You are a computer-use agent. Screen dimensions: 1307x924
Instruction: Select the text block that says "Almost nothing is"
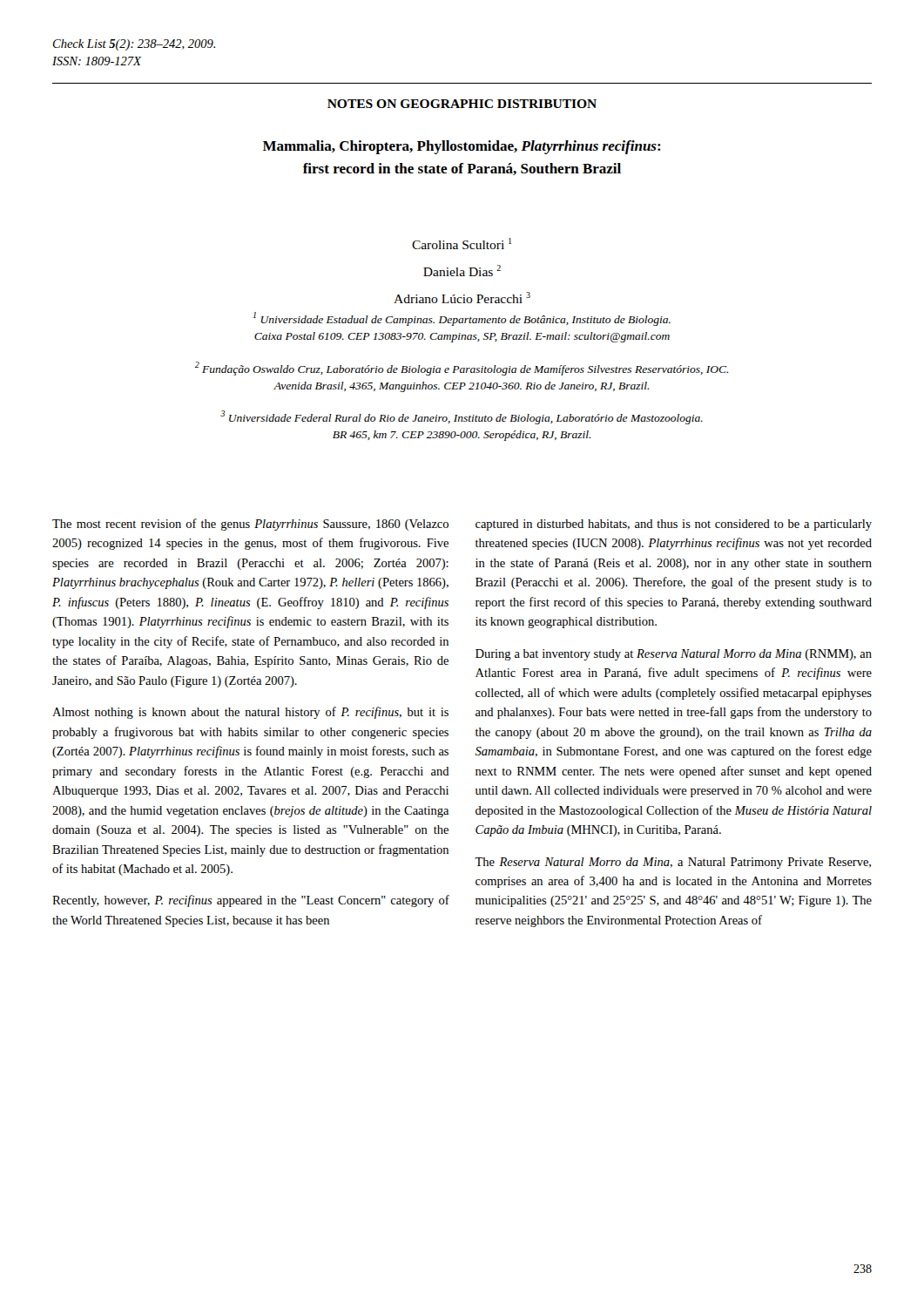tap(251, 791)
